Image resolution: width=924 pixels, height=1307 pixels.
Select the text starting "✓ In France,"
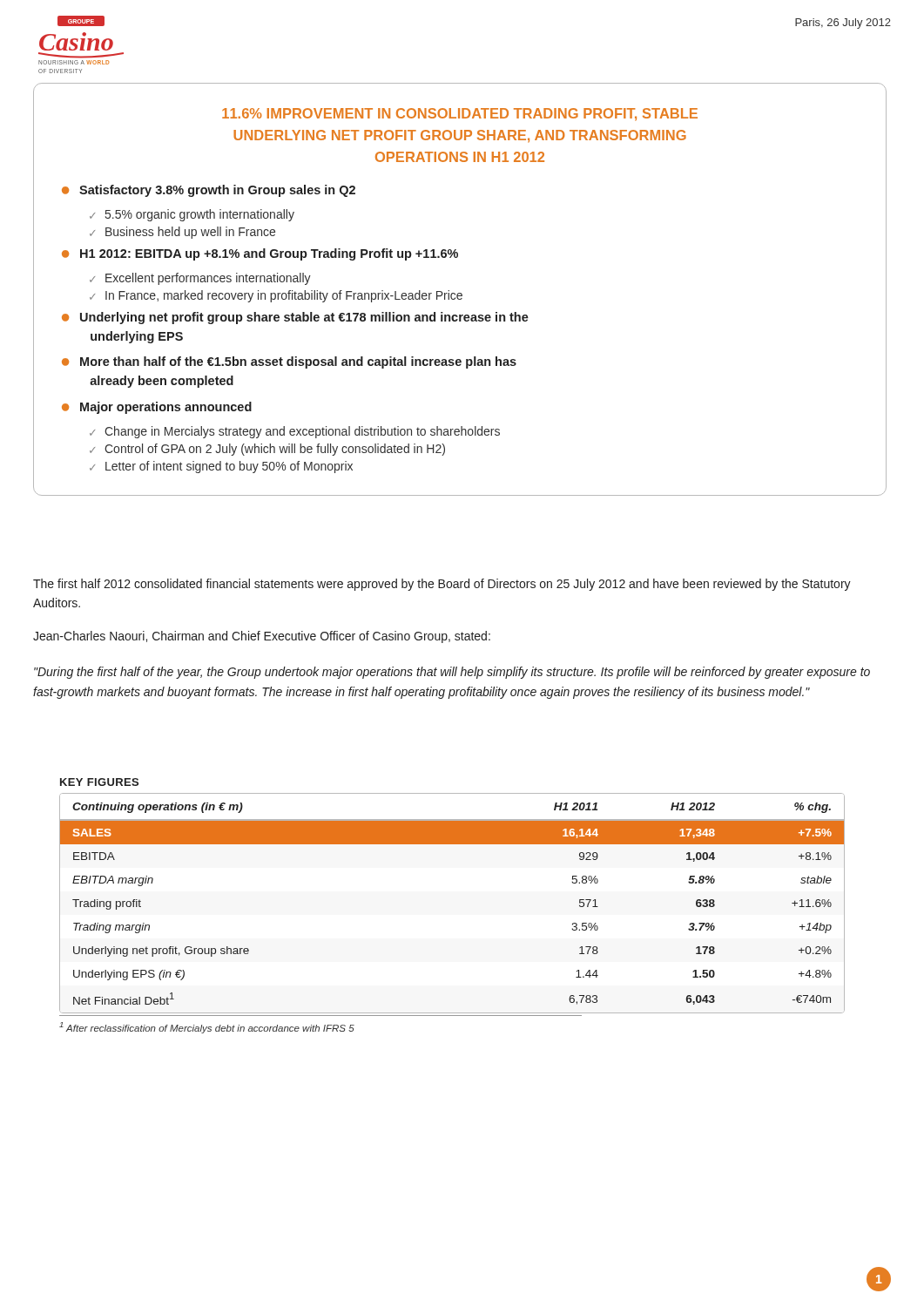[x=275, y=296]
